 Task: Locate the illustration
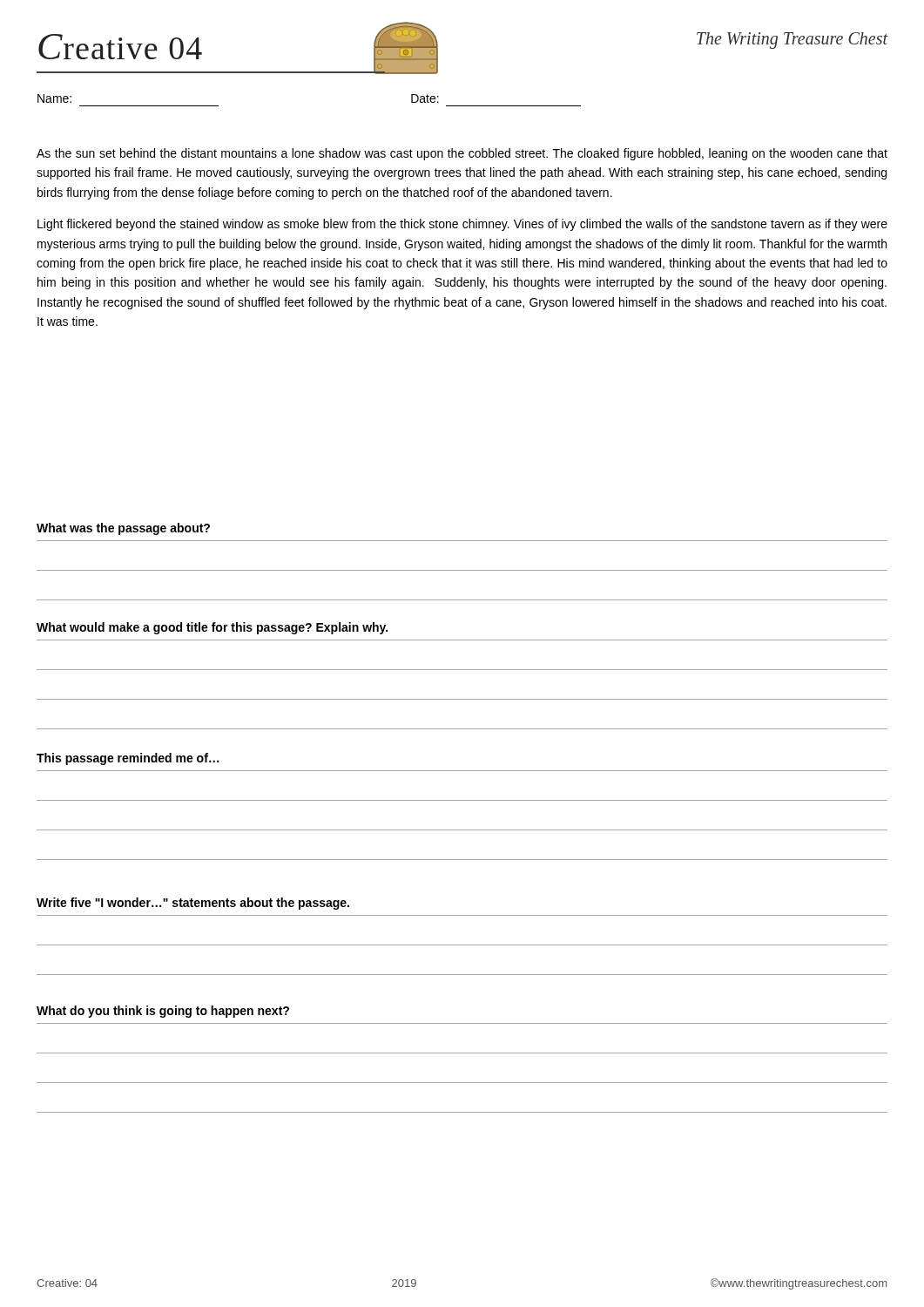[407, 48]
